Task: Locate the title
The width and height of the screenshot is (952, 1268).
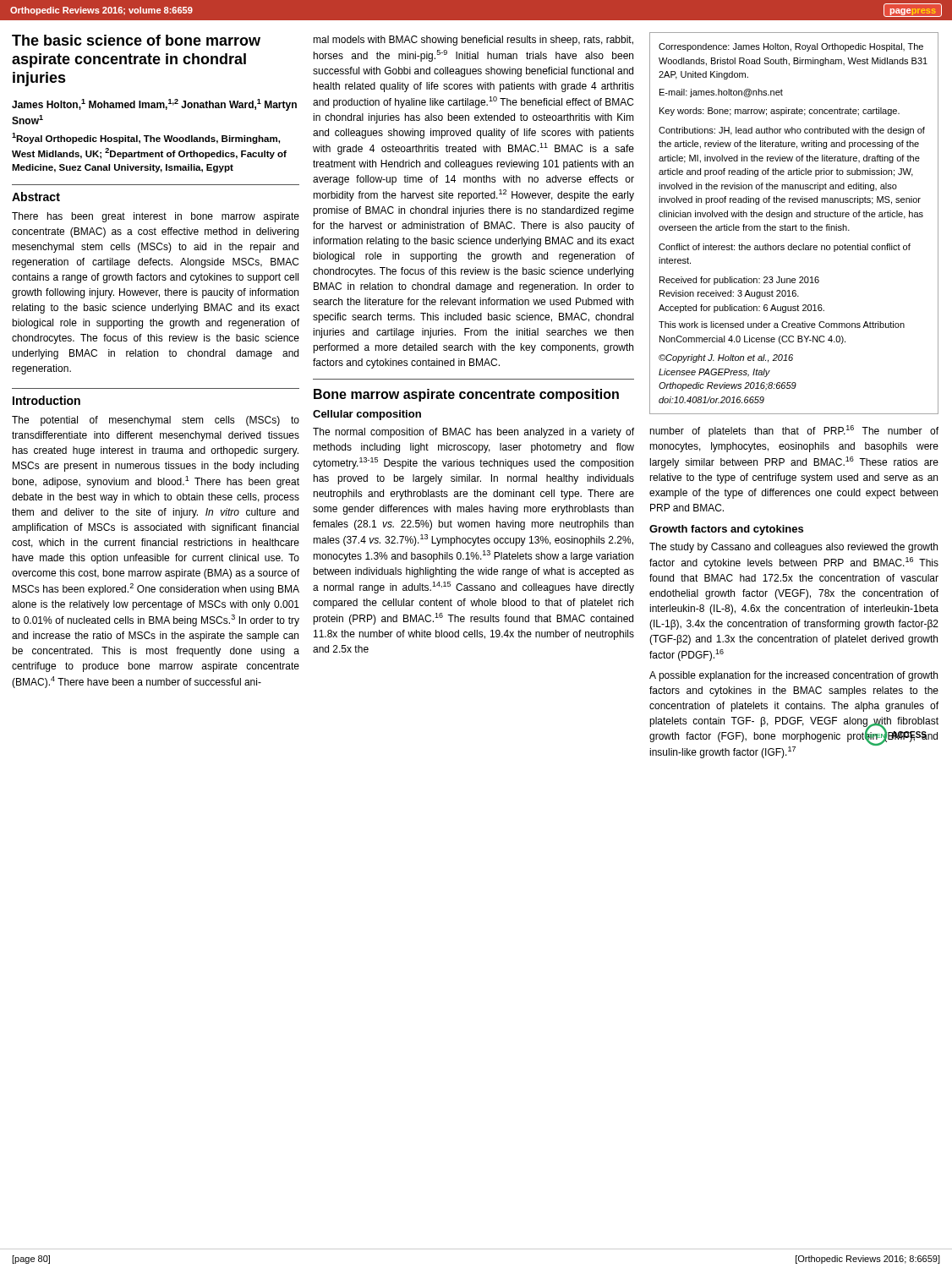Action: tap(136, 59)
